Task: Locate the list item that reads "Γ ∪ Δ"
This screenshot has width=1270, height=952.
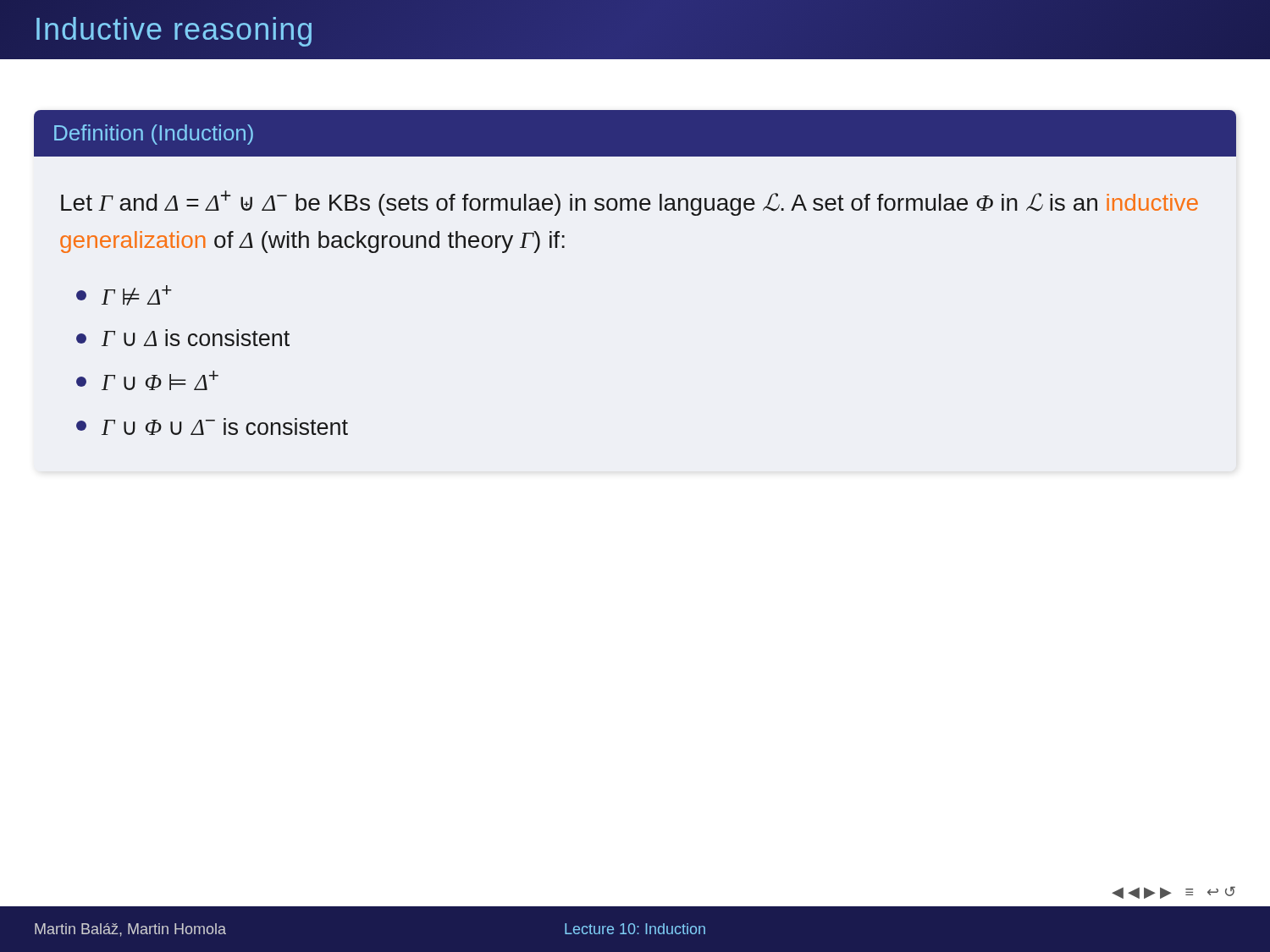Action: [183, 339]
